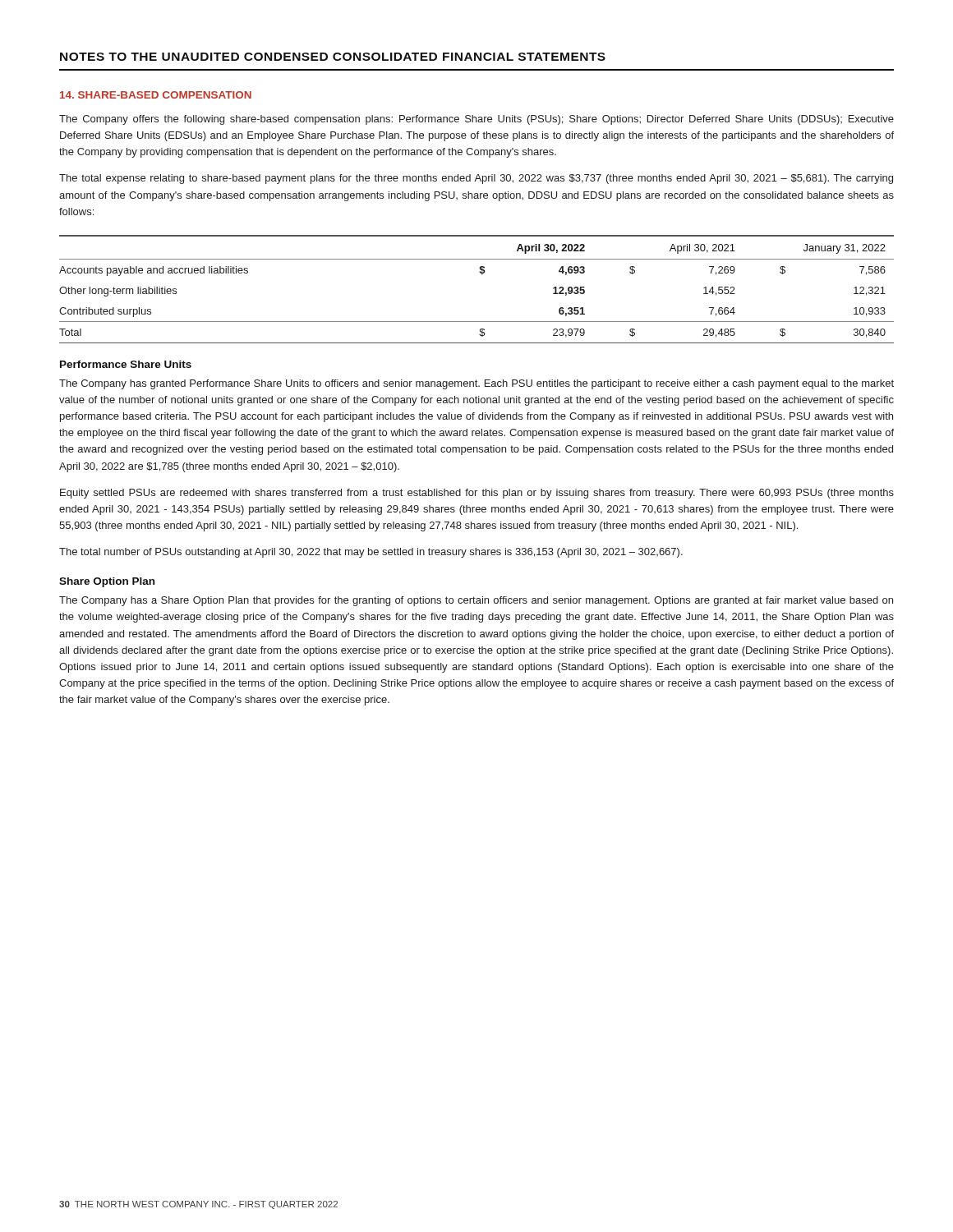Where does it say "NOTES TO THE UNAUDITED CONDENSED CONSOLIDATED FINANCIAL STATEMENTS"?
Viewport: 953px width, 1232px height.
476,60
